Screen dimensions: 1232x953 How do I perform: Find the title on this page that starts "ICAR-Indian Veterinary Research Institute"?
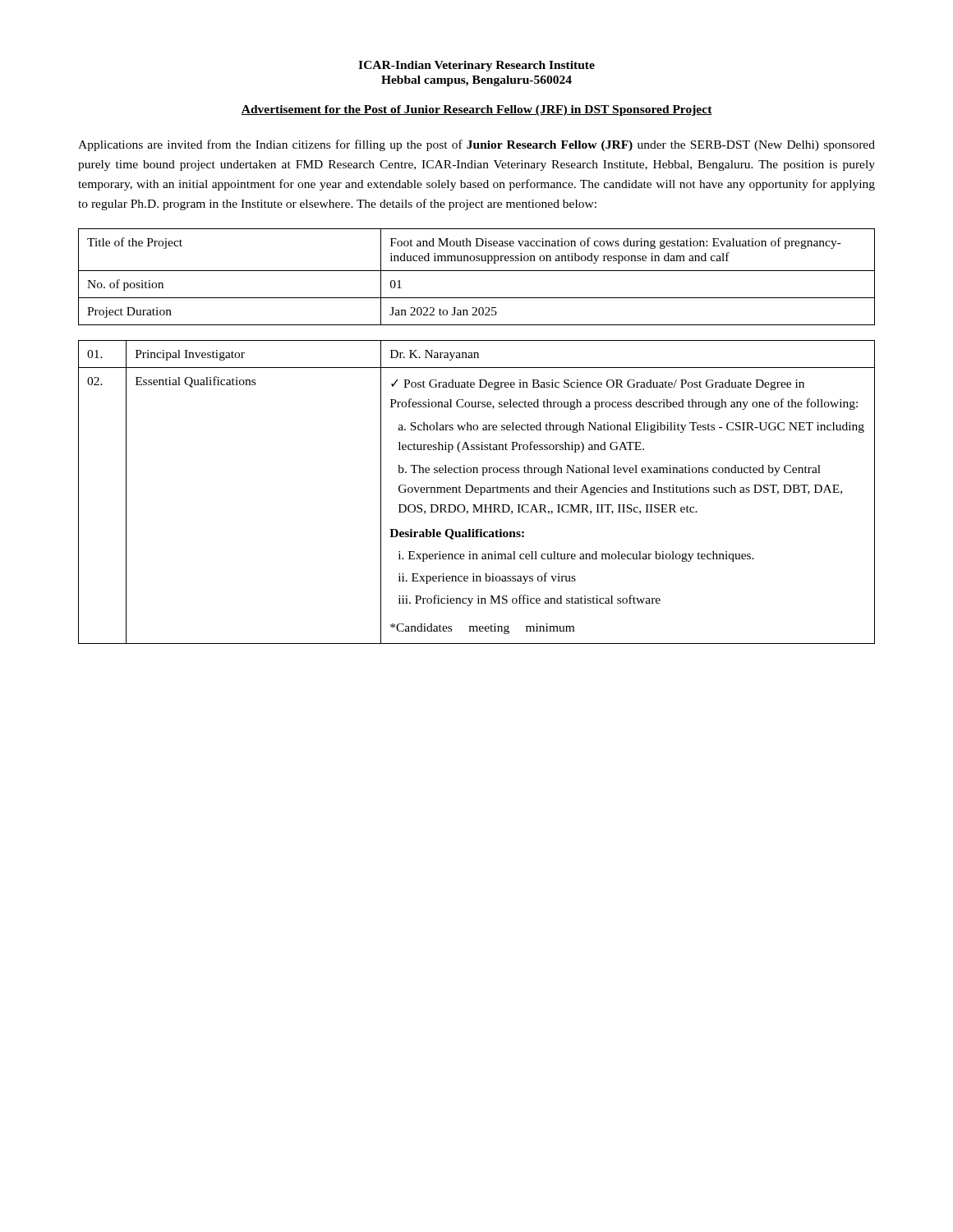pos(476,72)
